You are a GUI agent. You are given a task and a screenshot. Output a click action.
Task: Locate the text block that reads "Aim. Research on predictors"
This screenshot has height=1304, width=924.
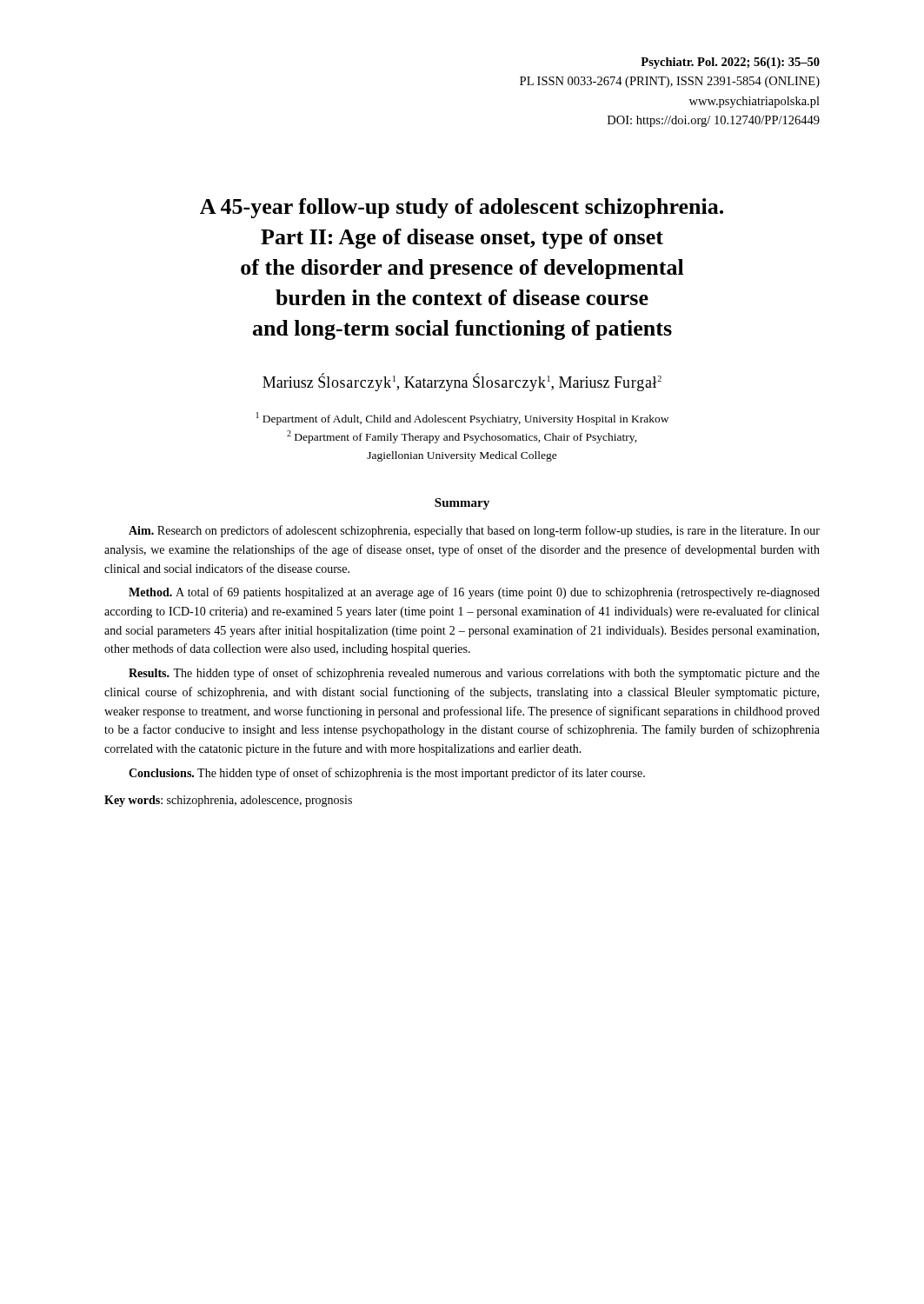pyautogui.click(x=462, y=550)
